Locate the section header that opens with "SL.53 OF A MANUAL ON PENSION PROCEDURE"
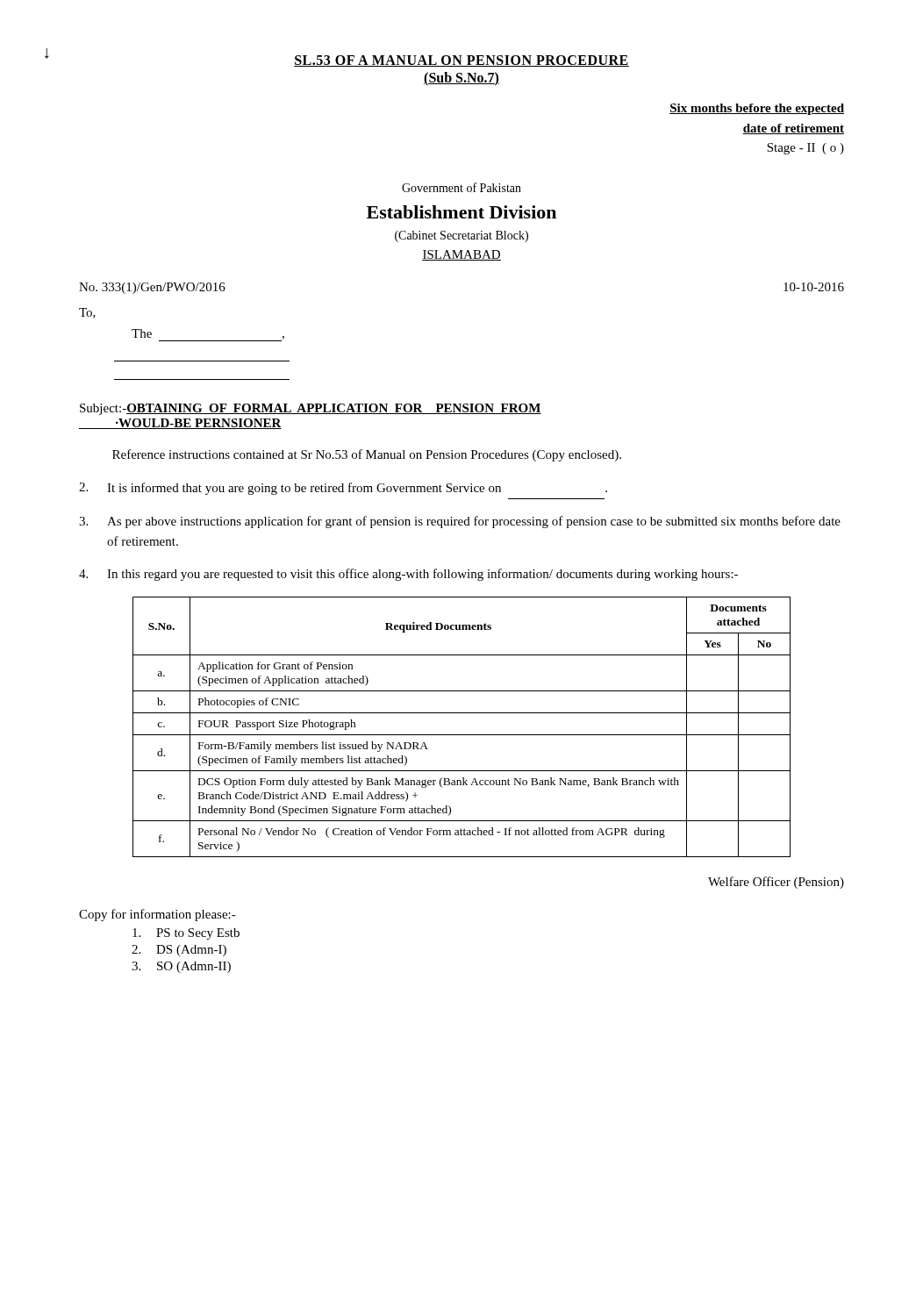923x1316 pixels. pyautogui.click(x=462, y=69)
